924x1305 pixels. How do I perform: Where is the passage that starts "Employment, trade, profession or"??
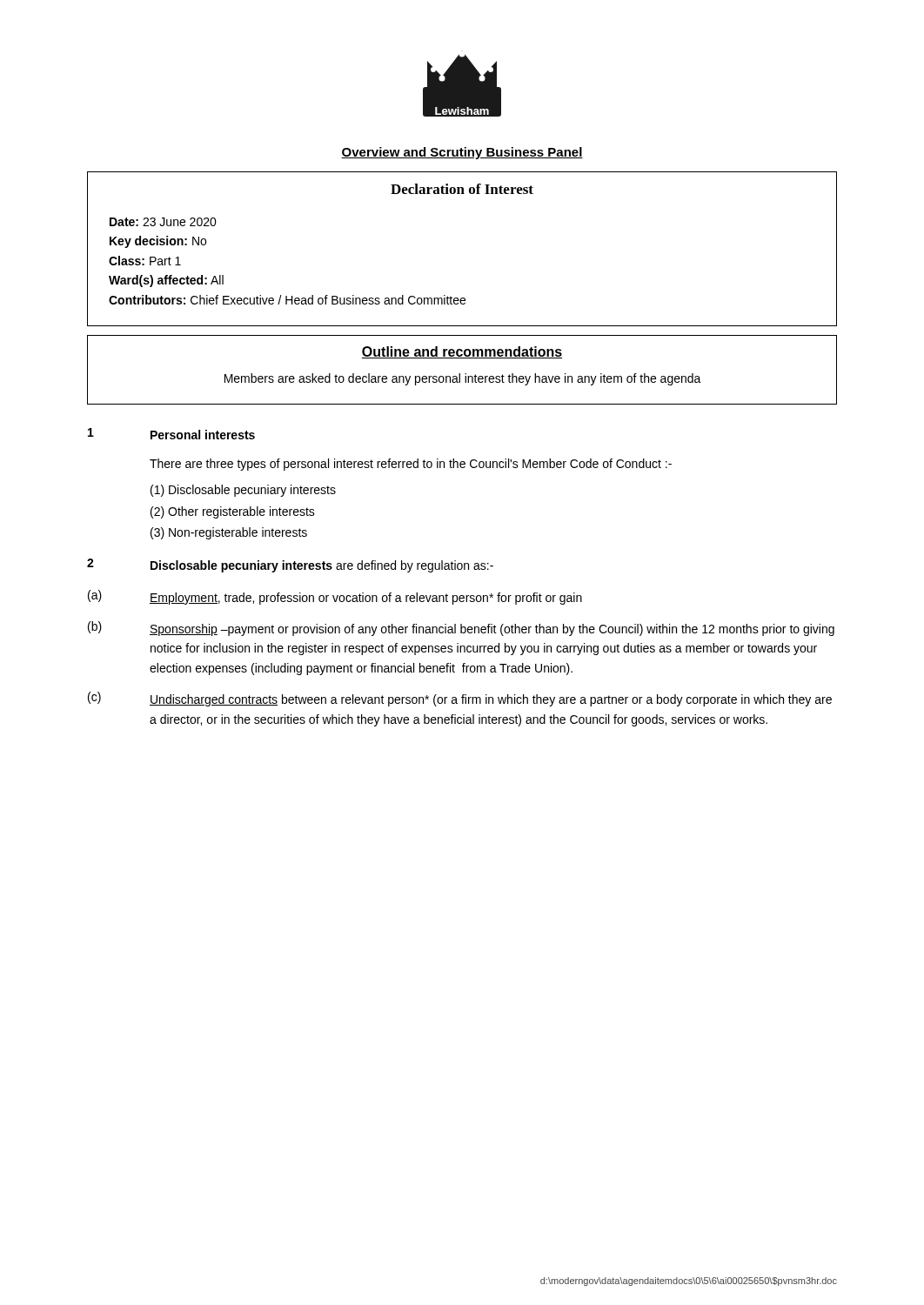click(x=366, y=597)
